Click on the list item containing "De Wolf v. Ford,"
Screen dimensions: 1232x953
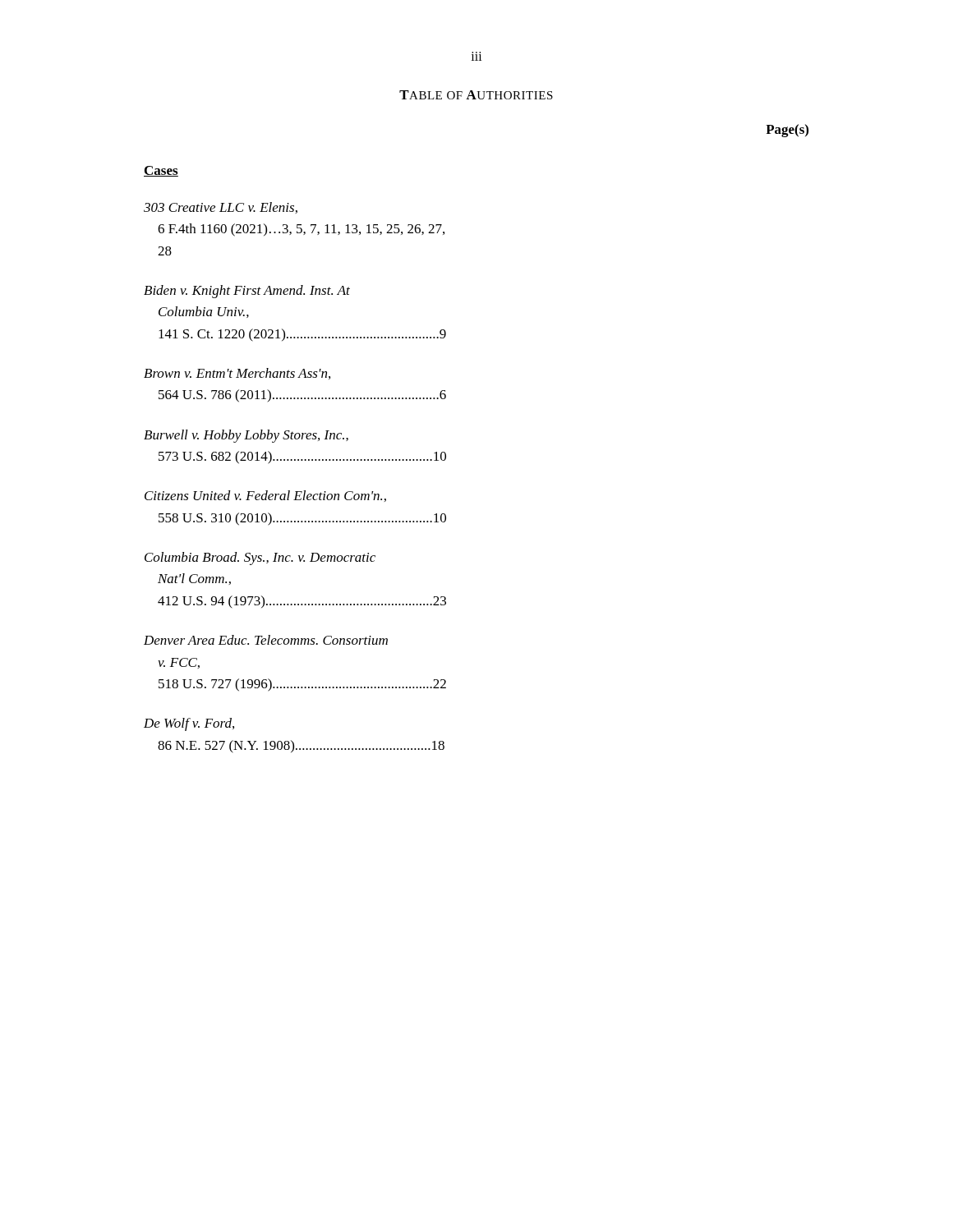294,734
